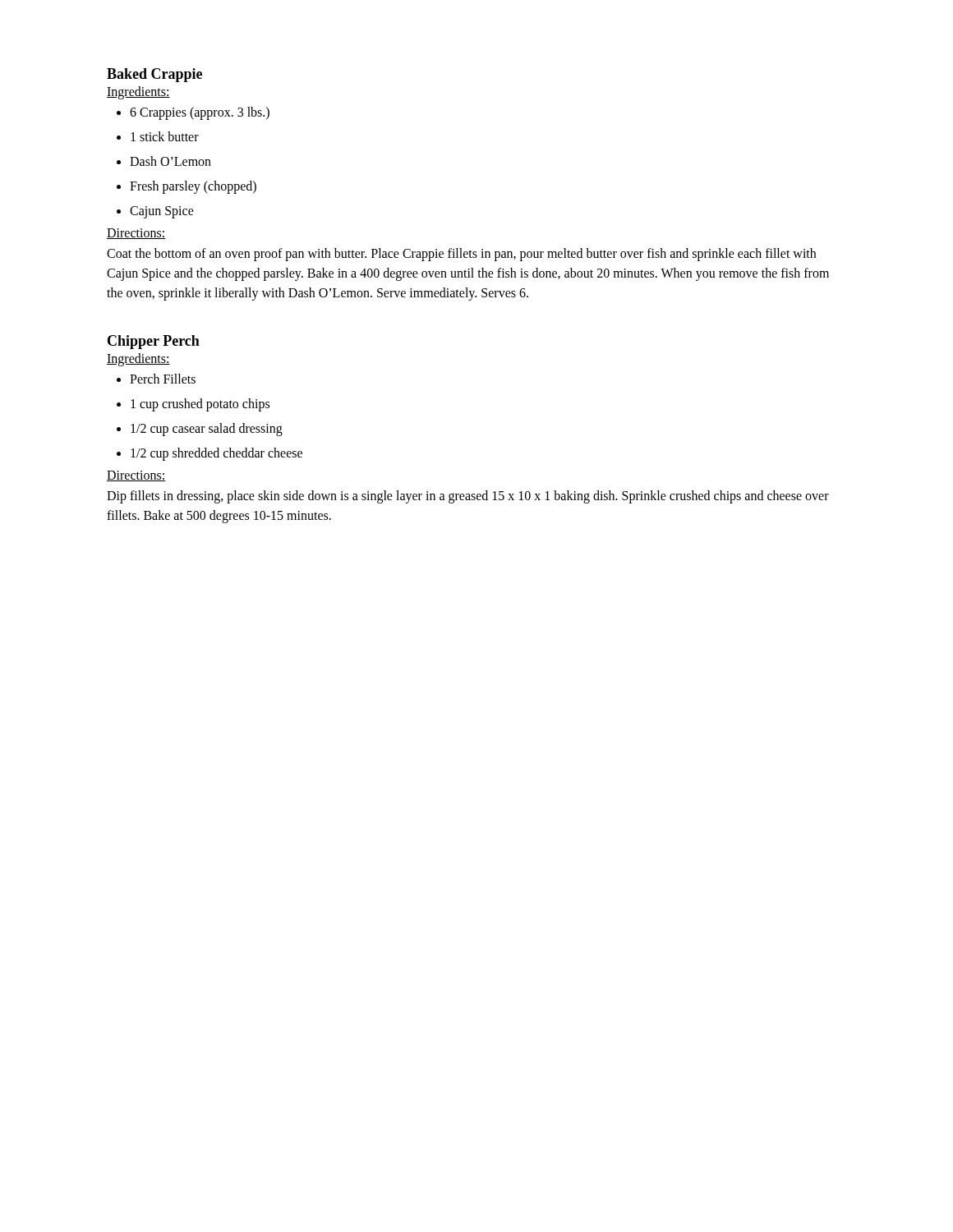
Task: Select the list item that says "Cajun Spice"
Action: [x=155, y=212]
